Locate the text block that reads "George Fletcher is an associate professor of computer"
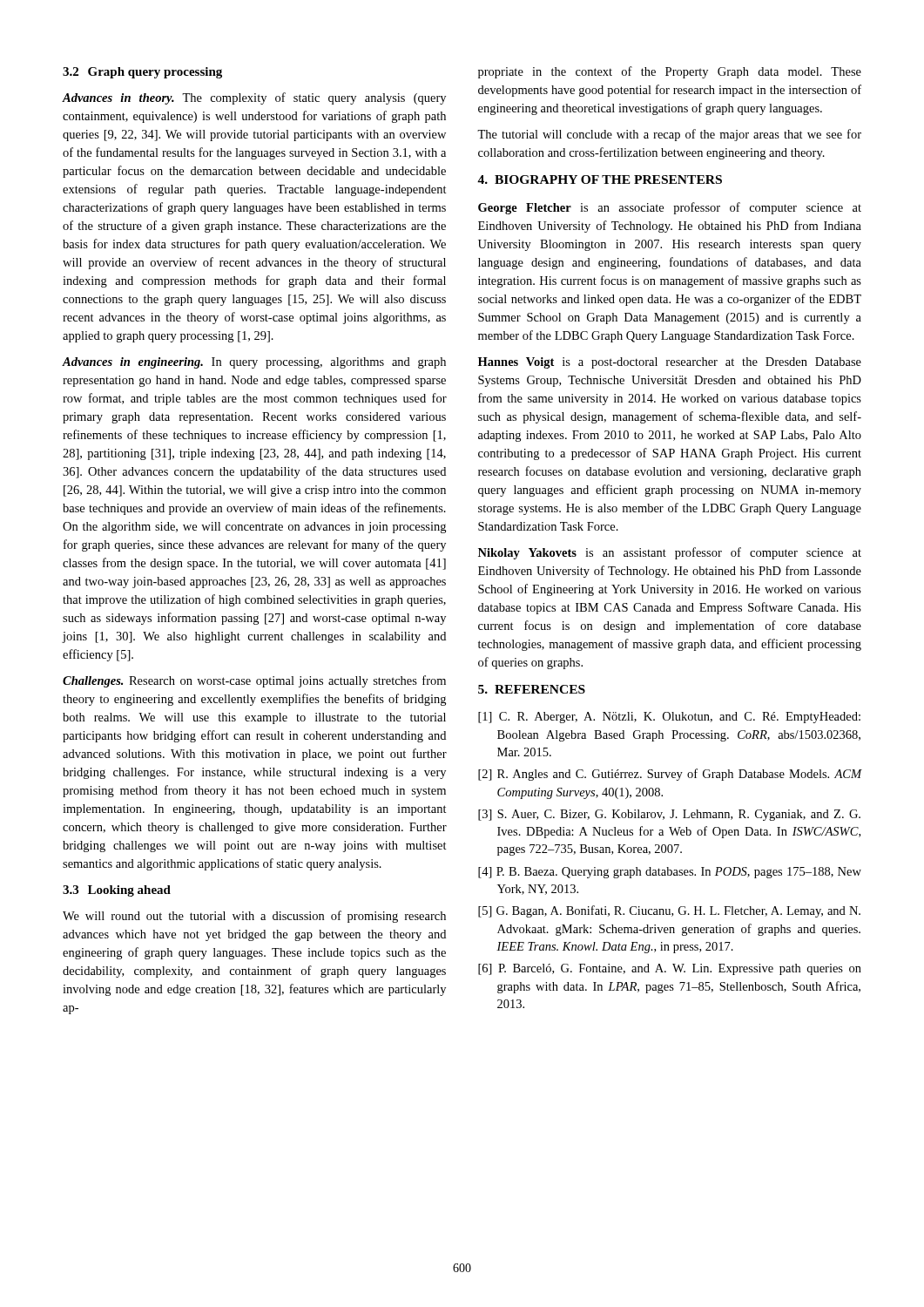924x1307 pixels. (669, 272)
